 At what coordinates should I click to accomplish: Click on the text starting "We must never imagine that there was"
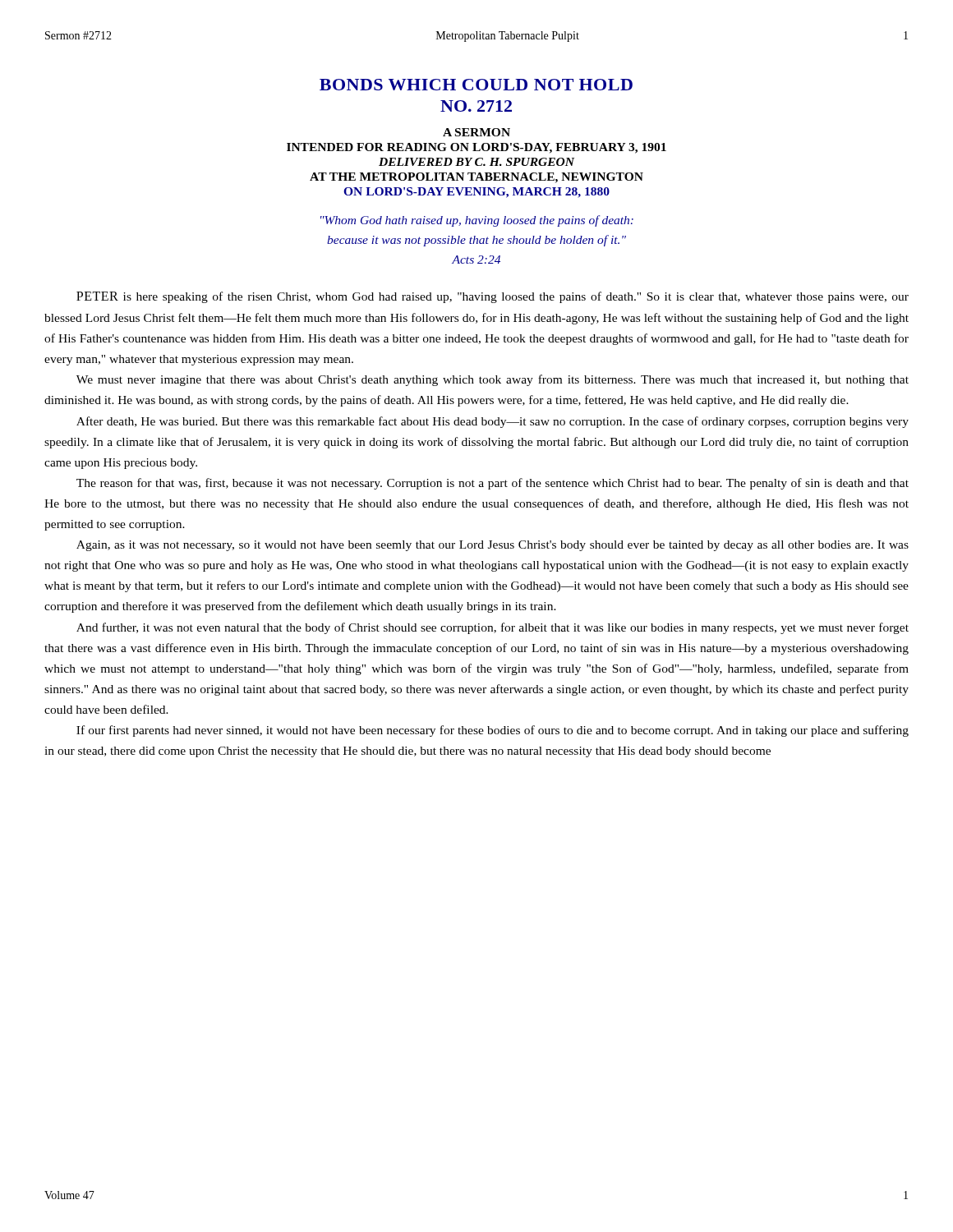click(x=476, y=390)
